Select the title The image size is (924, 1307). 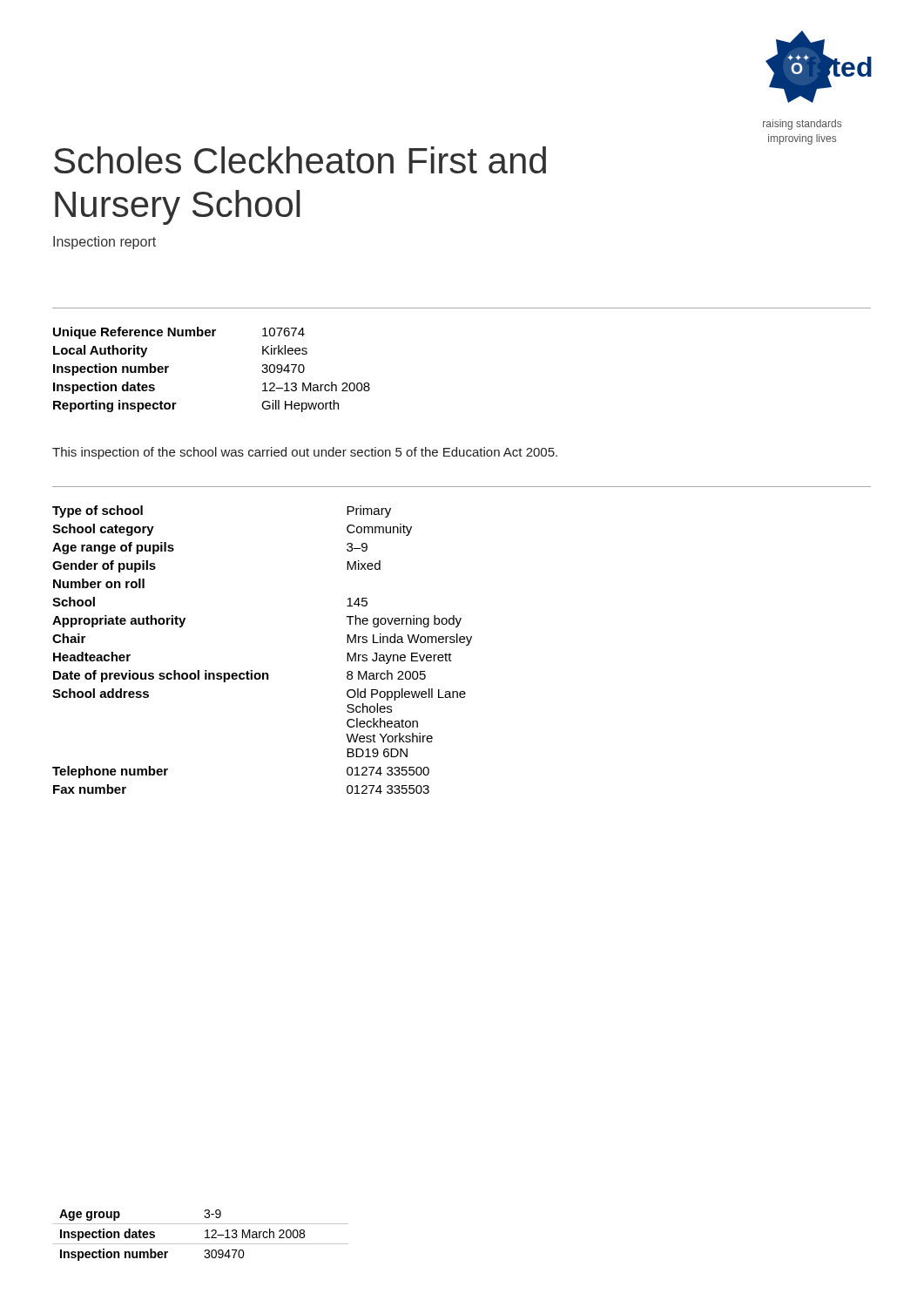click(357, 195)
